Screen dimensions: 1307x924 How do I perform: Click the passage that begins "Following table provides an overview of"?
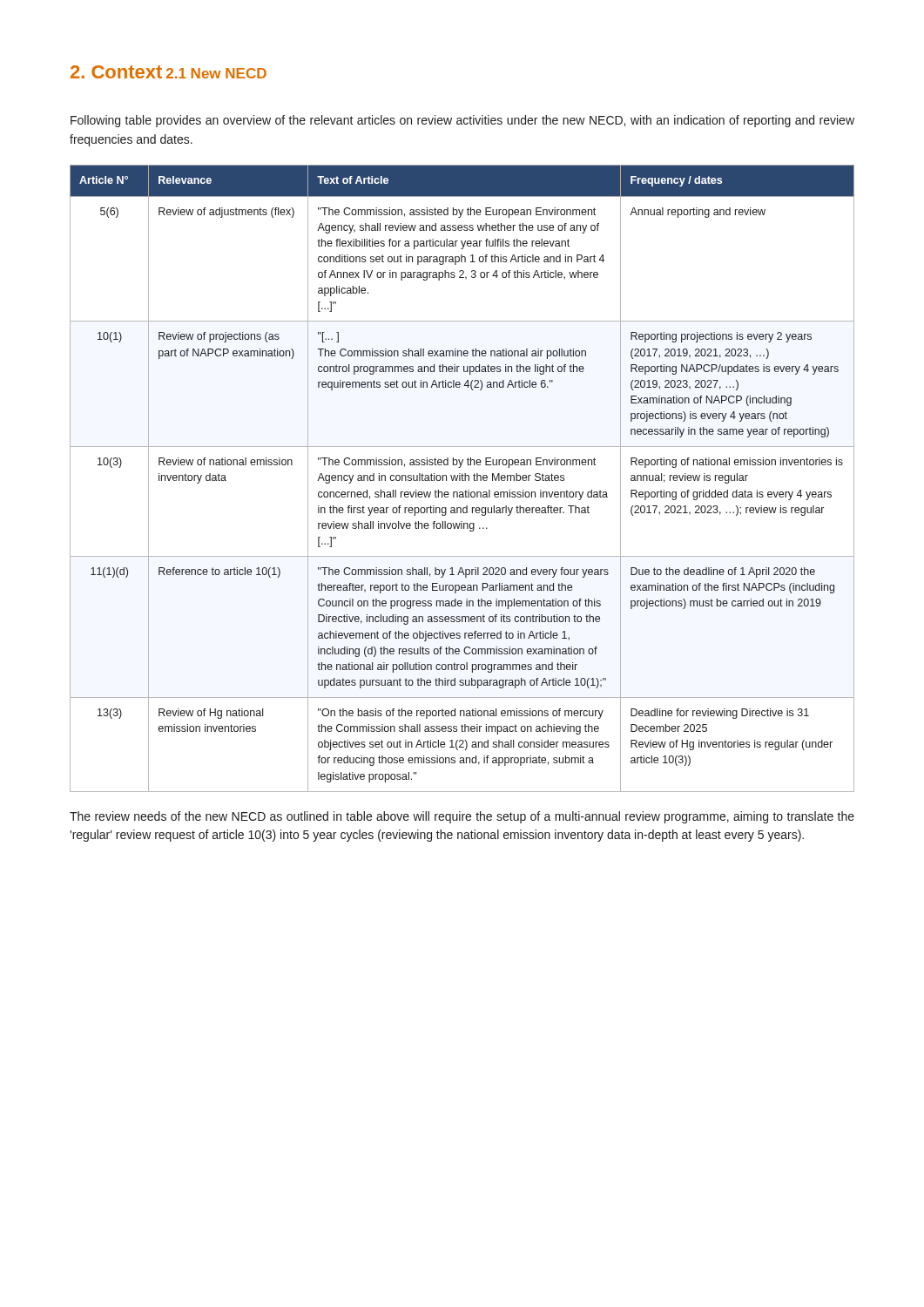click(462, 130)
